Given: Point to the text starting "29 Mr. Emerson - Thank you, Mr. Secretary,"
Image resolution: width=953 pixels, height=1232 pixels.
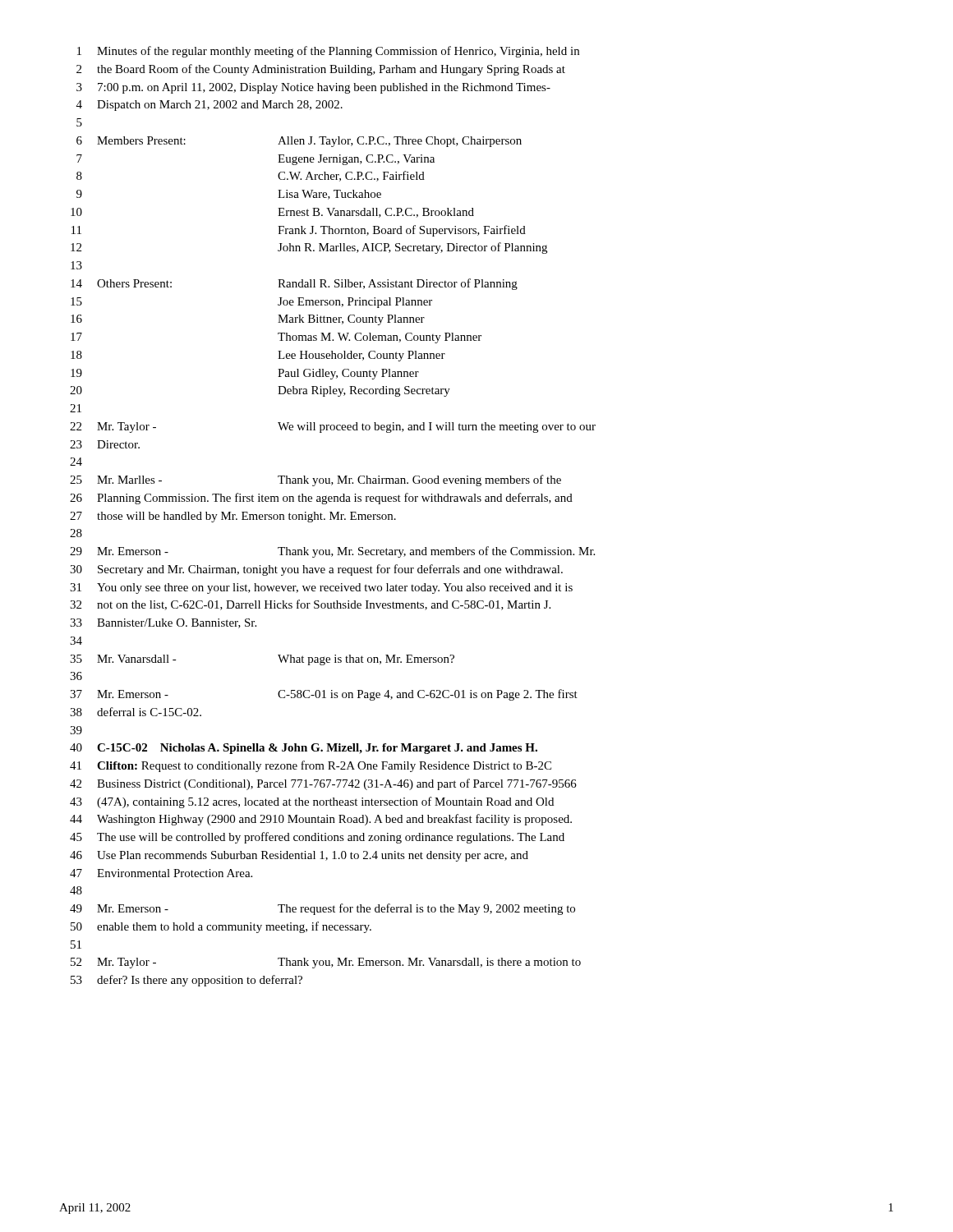Looking at the screenshot, I should (x=476, y=588).
